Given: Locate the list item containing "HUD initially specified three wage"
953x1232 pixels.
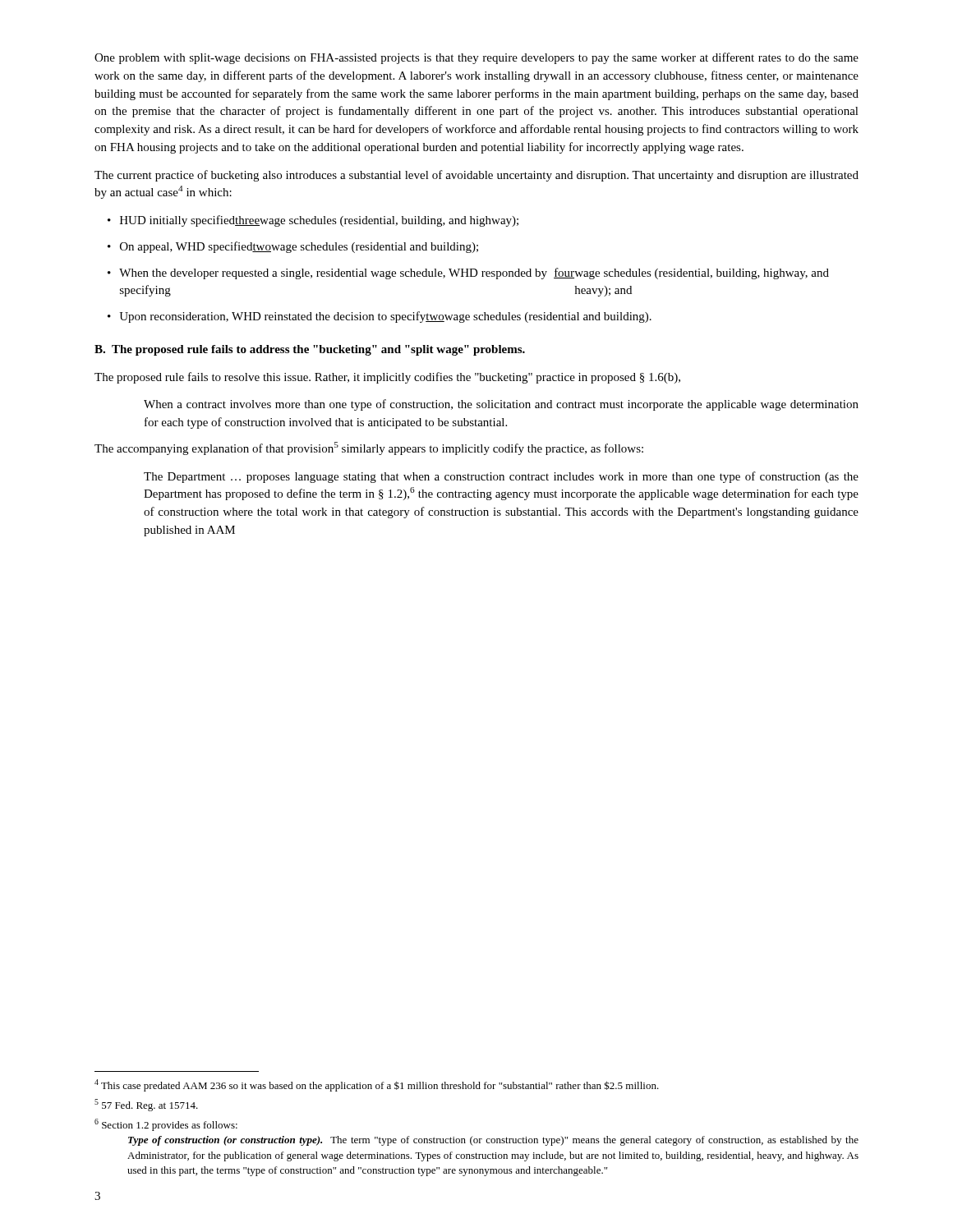Looking at the screenshot, I should [x=319, y=221].
